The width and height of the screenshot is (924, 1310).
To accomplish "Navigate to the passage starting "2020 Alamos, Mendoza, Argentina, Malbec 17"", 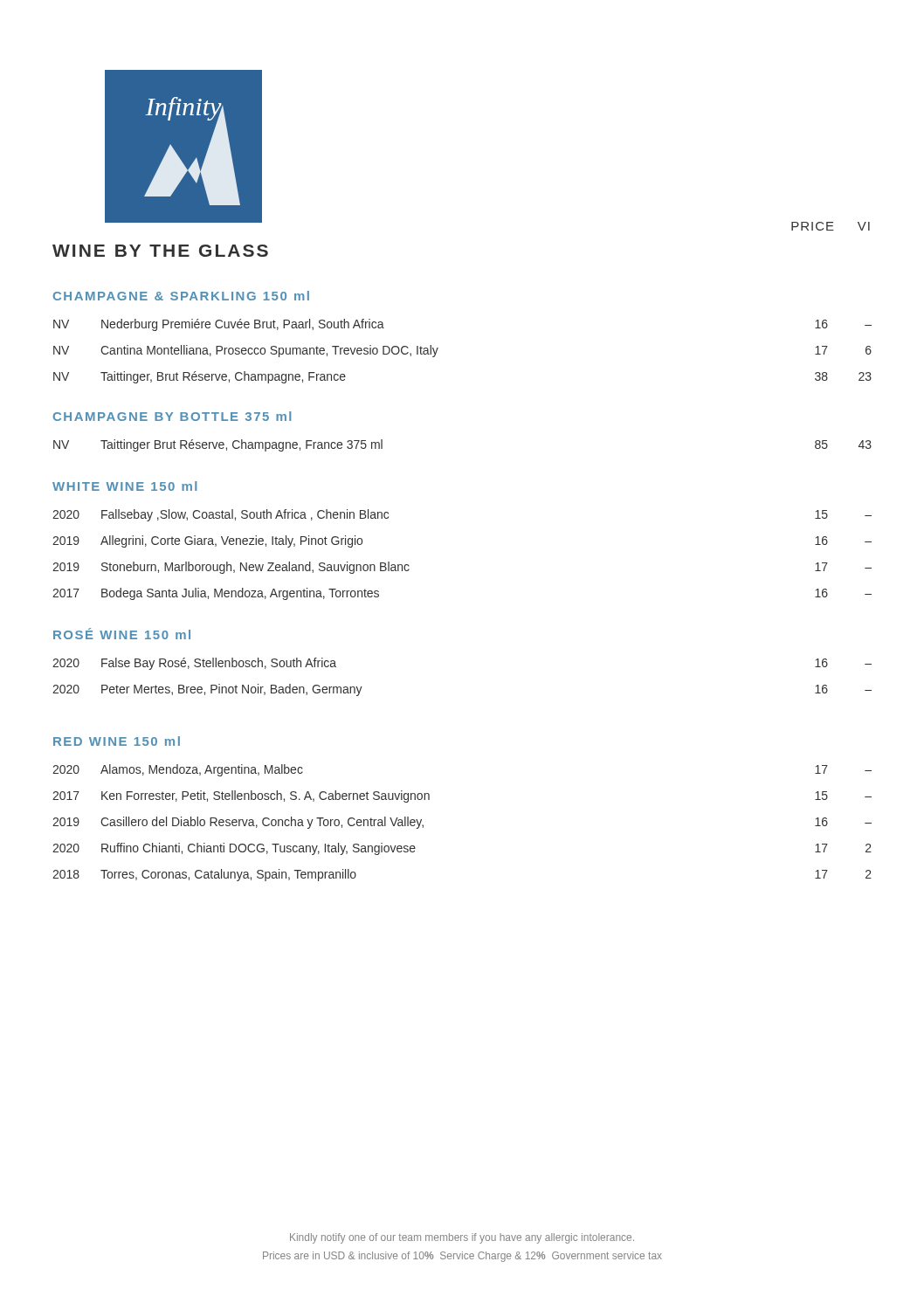I will pyautogui.click(x=61, y=770).
